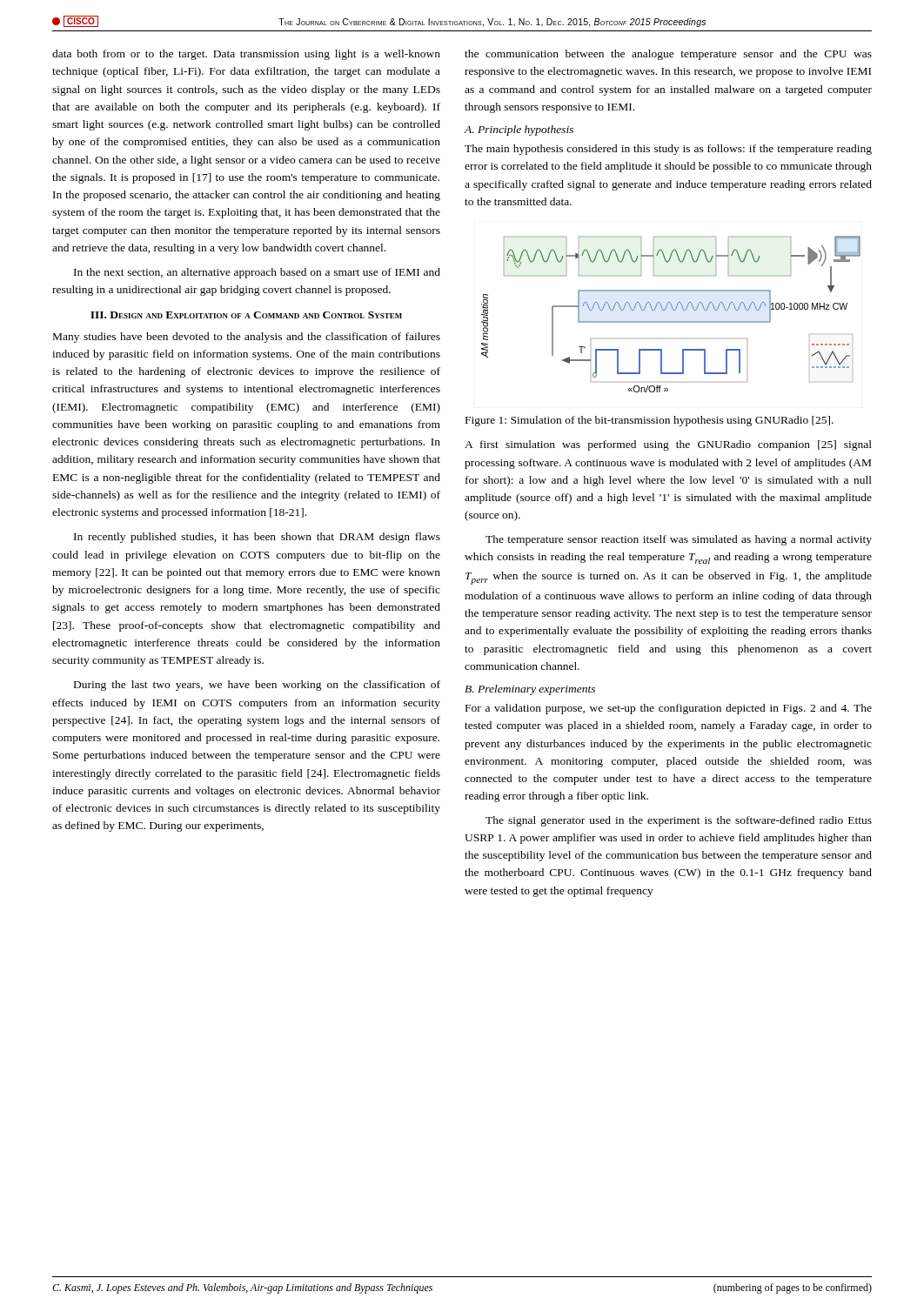Locate the text block with the text "A first simulation was performed"
924x1305 pixels.
668,480
